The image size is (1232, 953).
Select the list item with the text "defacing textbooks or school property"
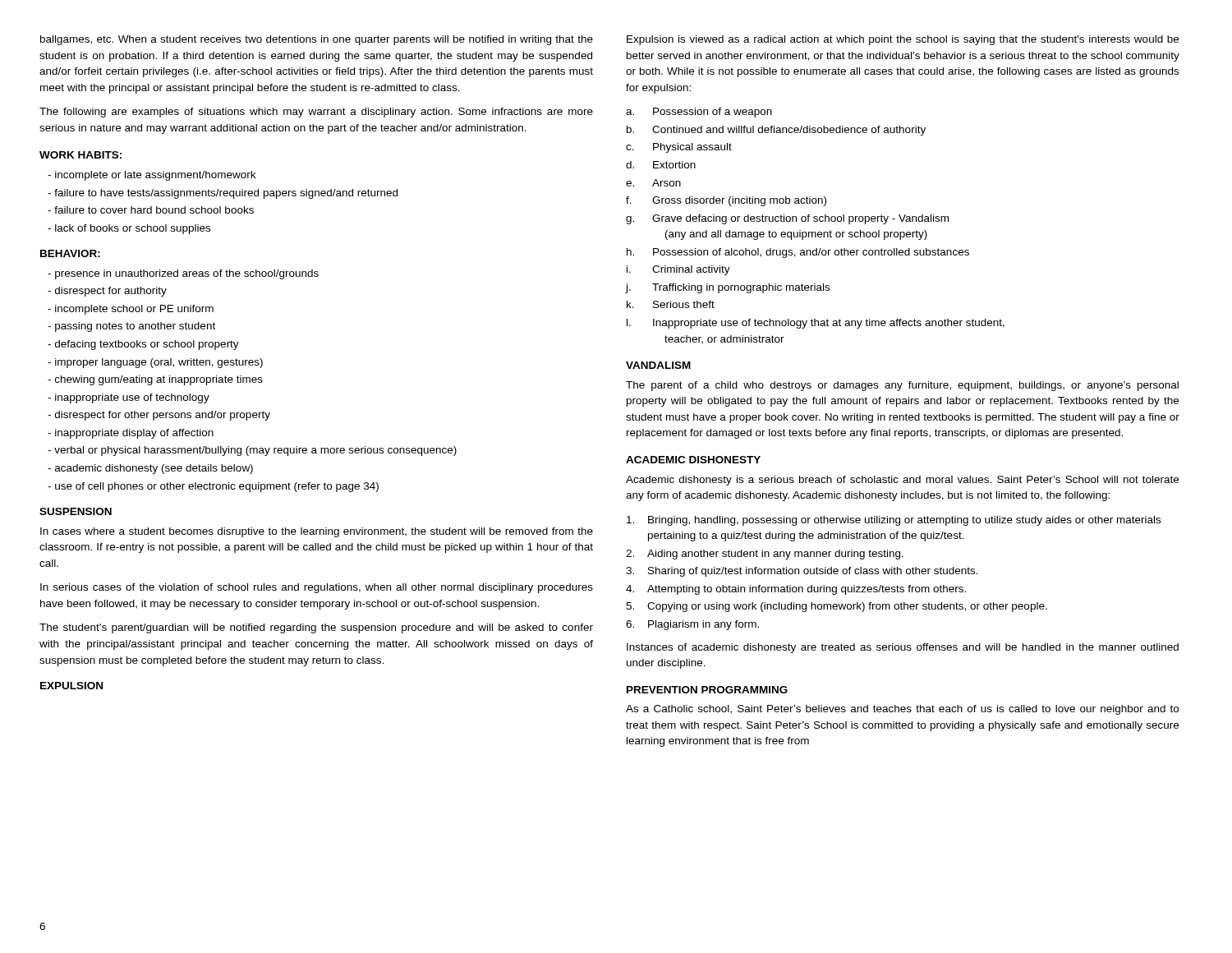143,344
